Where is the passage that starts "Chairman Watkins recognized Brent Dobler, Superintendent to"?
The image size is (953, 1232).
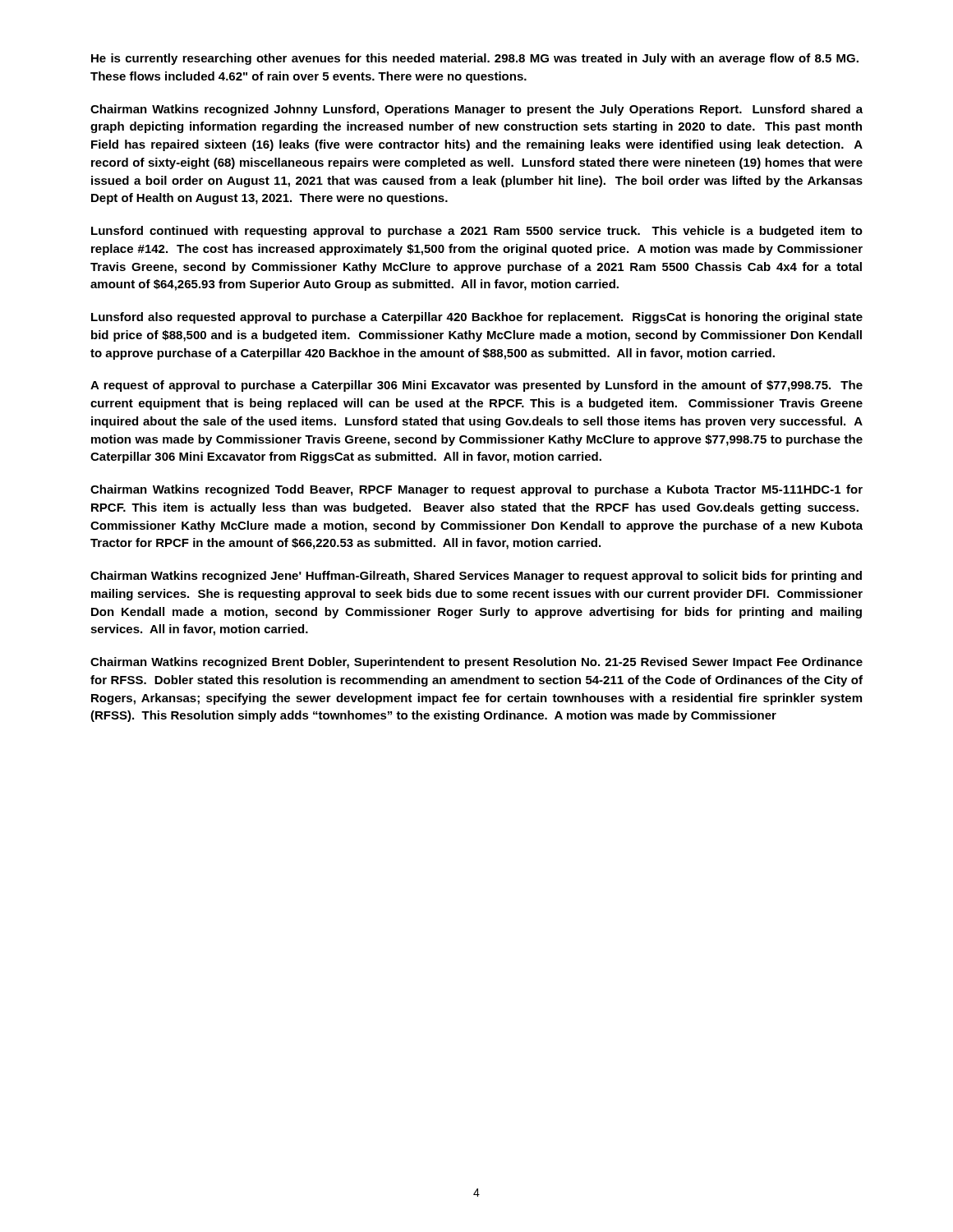(x=476, y=688)
